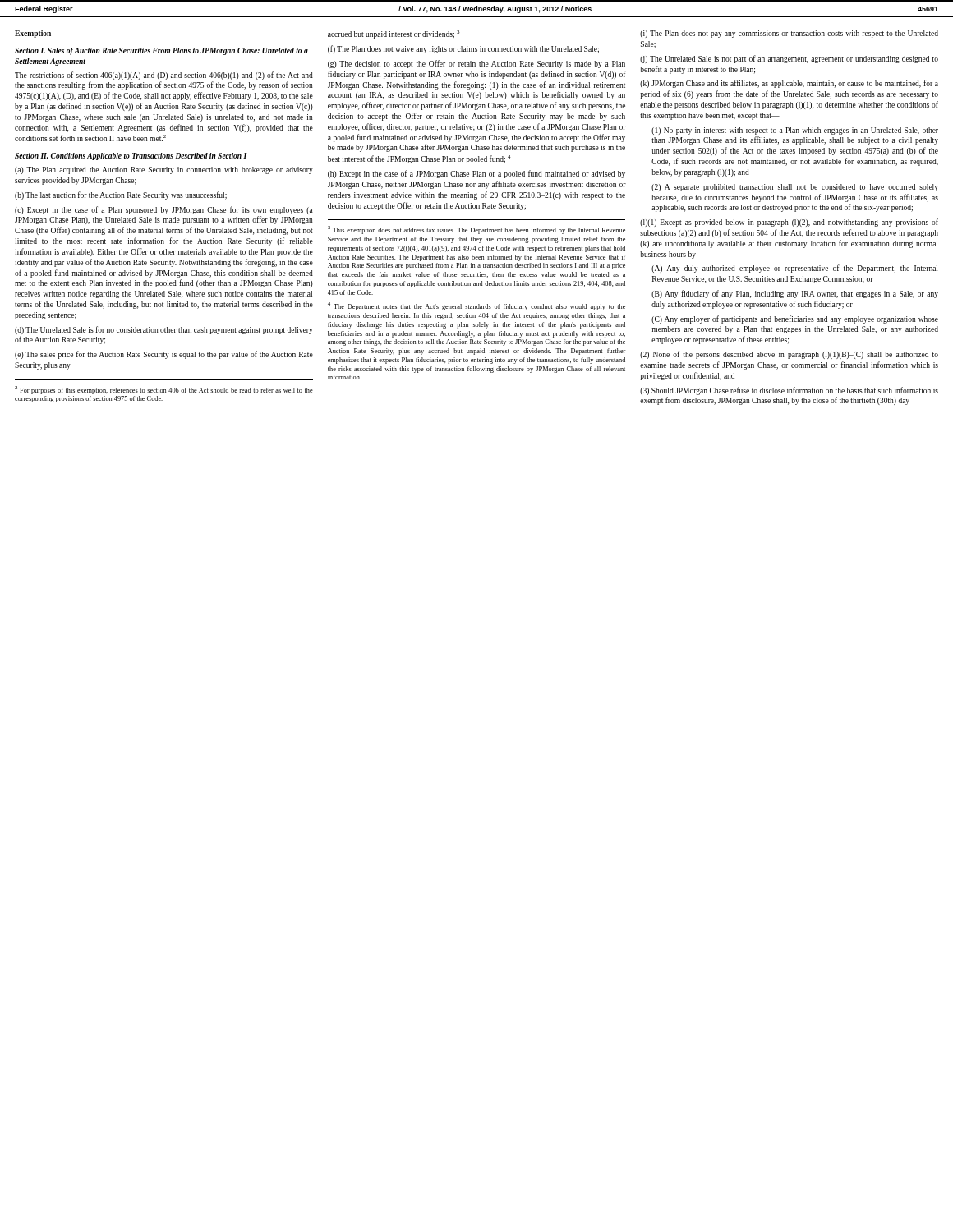Locate the section header that opens with "Section I. Sales of Auction Rate Securities From"
This screenshot has height=1232, width=953.
(161, 56)
